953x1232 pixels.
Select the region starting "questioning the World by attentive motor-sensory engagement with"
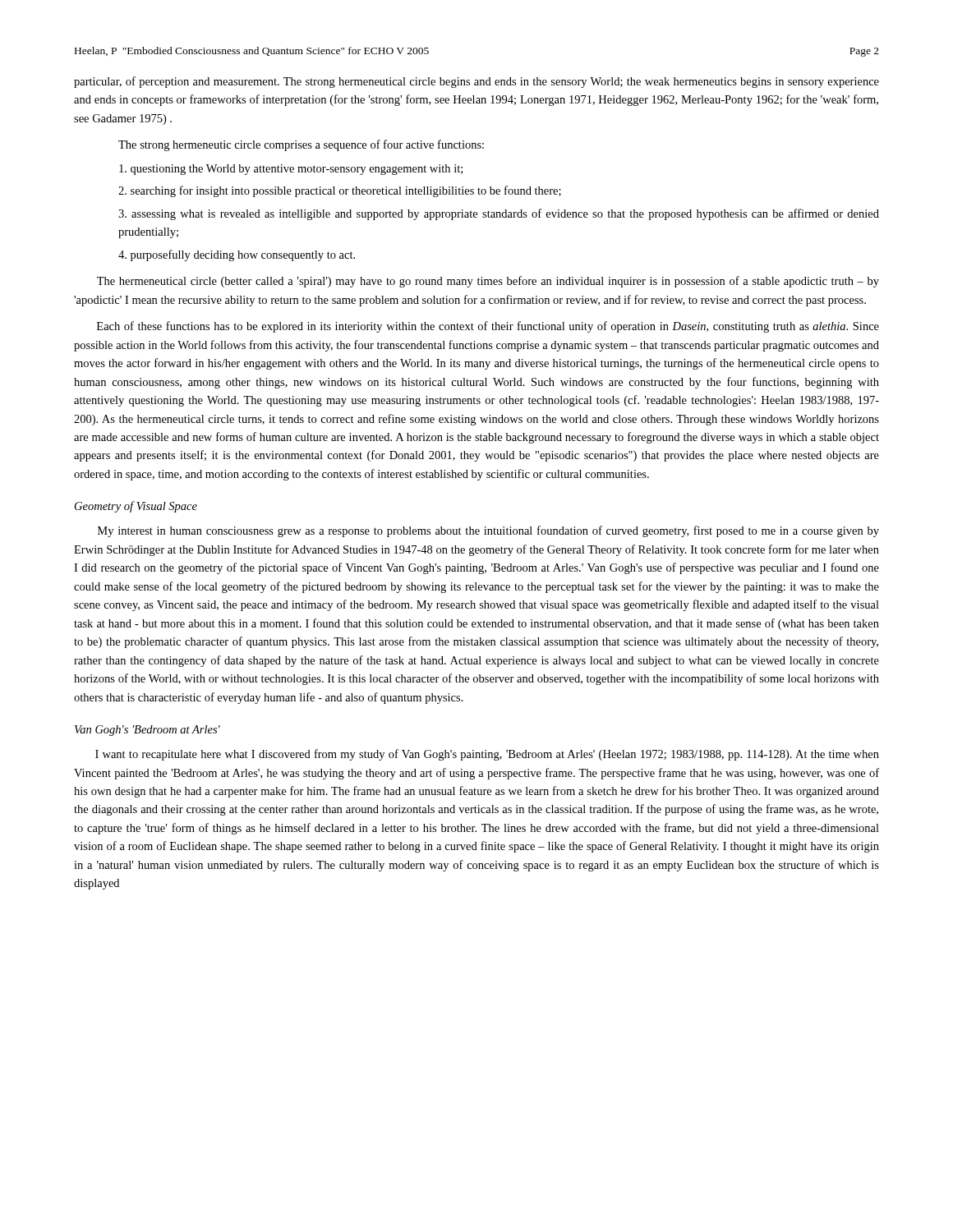(x=291, y=168)
